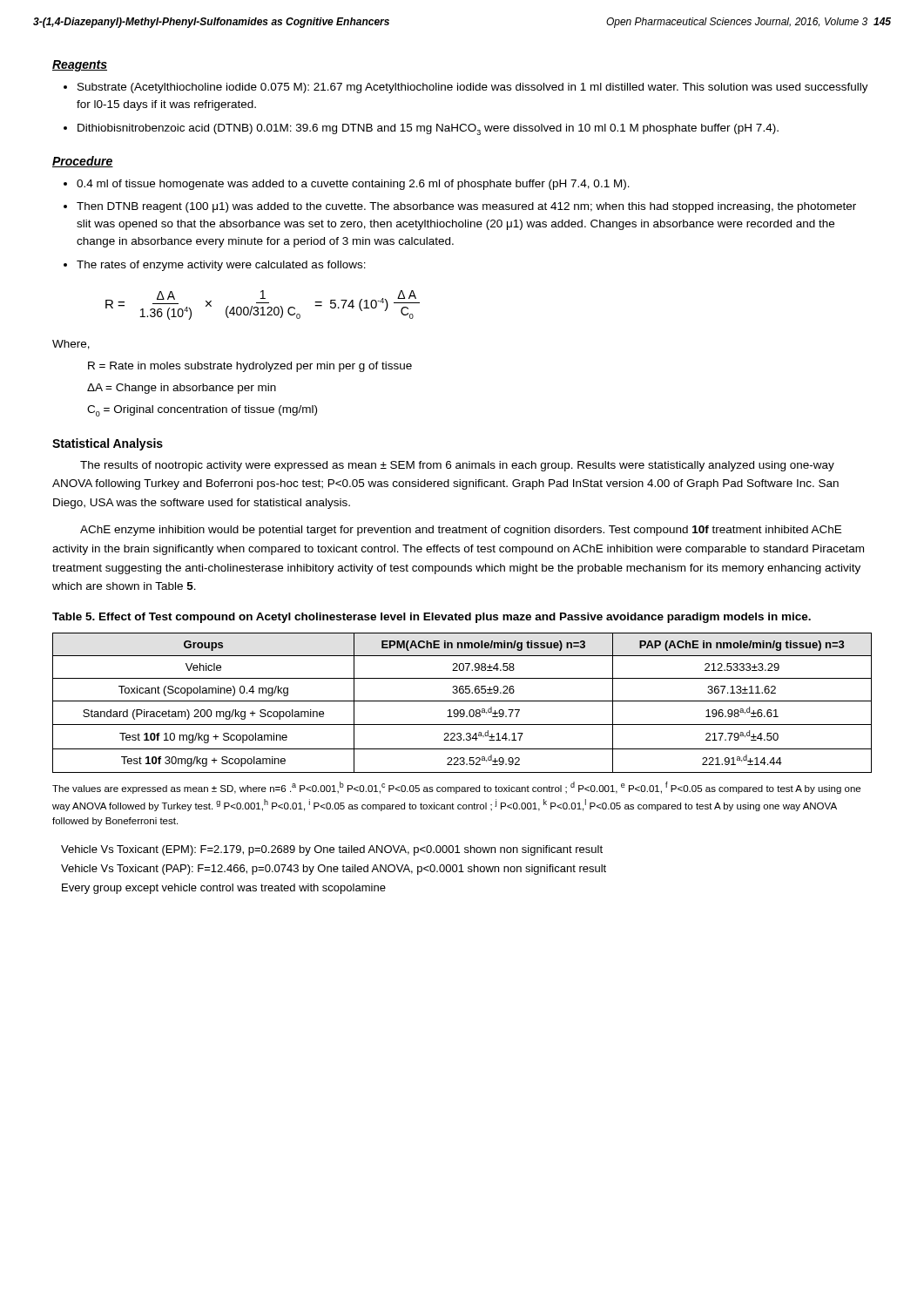Locate the element starting "Then DTNB reagent (100 μ1) was added"
This screenshot has height=1307, width=924.
(x=466, y=224)
